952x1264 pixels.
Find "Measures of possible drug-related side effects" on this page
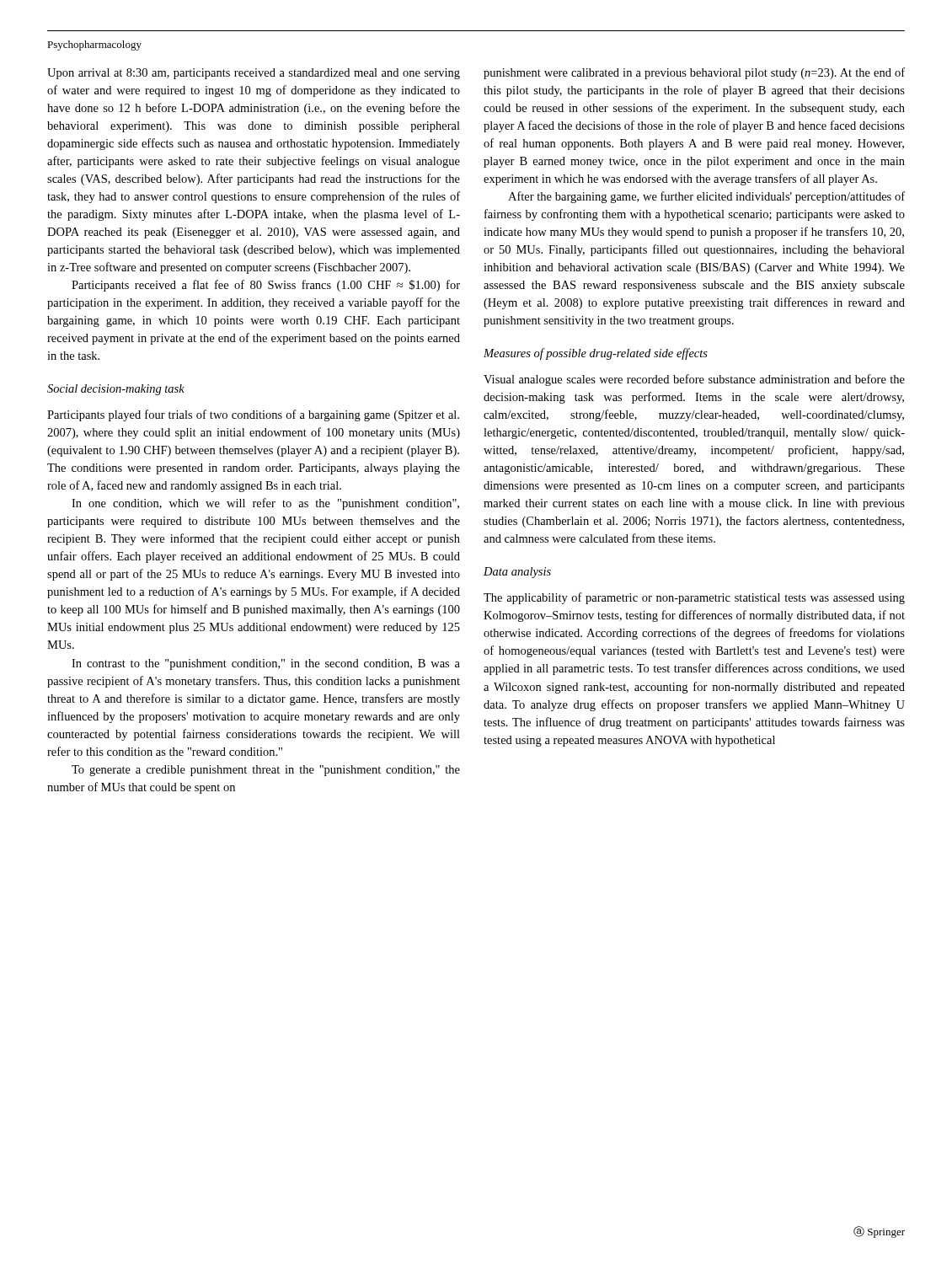(596, 353)
